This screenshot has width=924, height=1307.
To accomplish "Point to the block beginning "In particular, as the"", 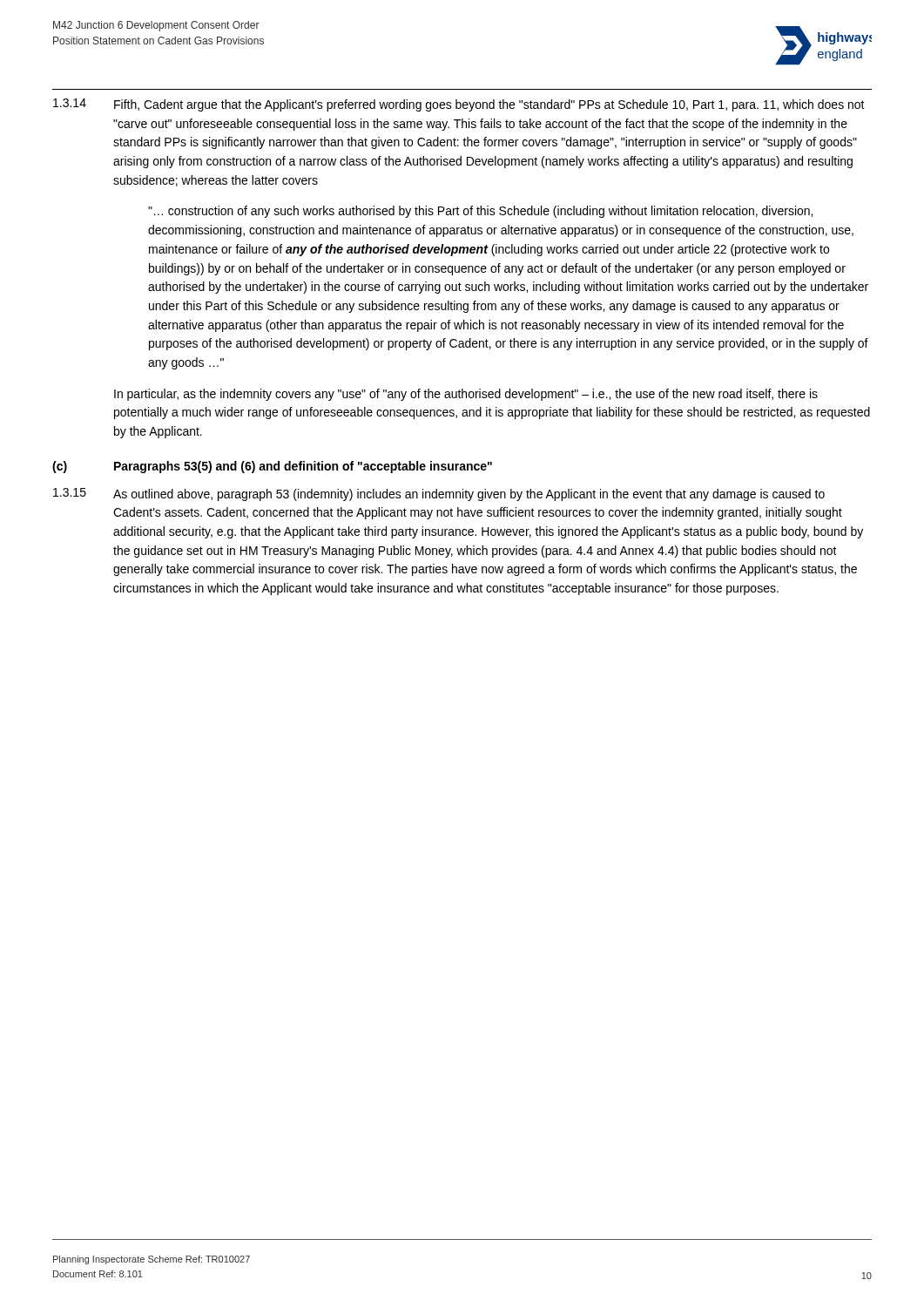I will click(x=492, y=412).
